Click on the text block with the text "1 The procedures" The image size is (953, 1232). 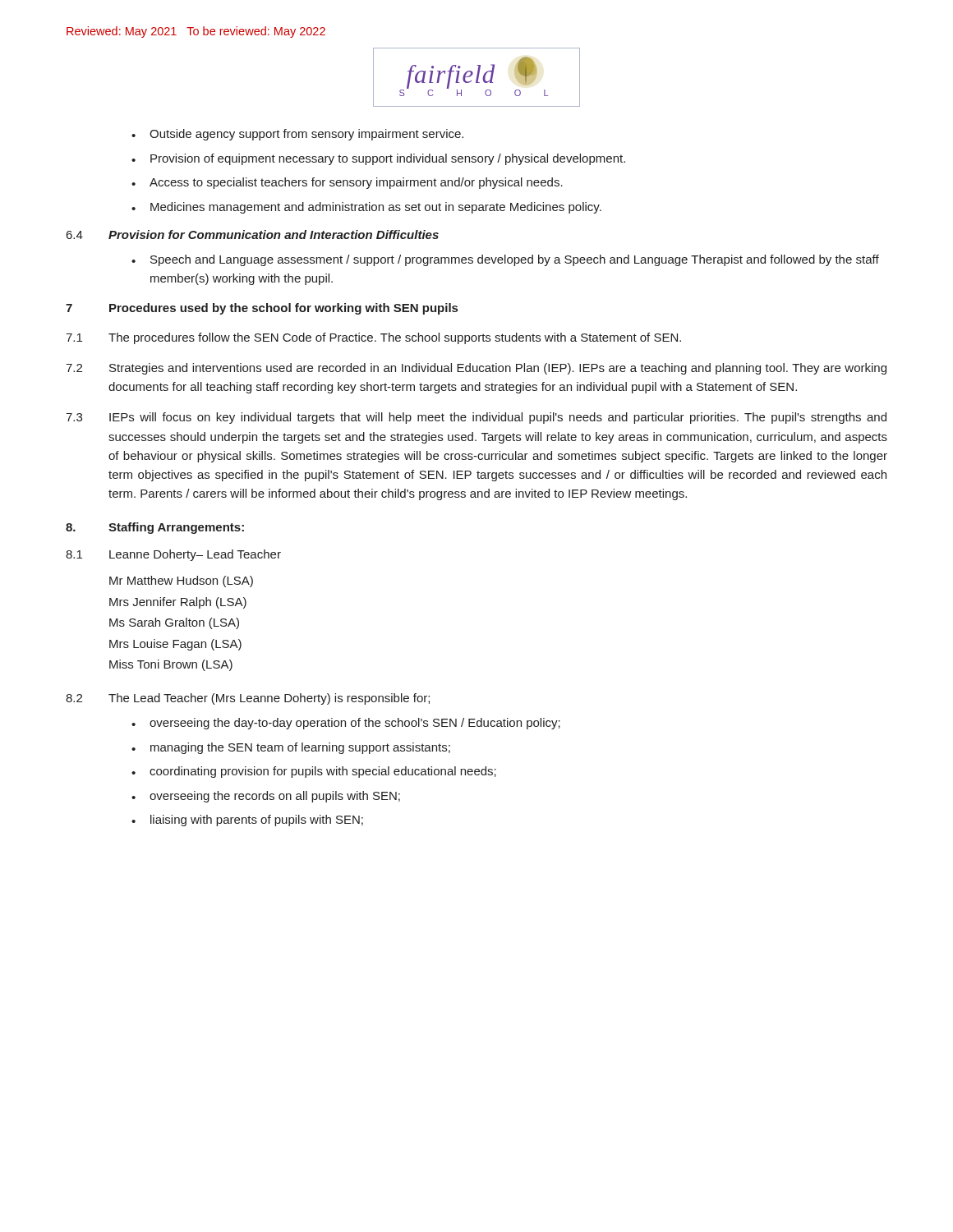pos(476,337)
